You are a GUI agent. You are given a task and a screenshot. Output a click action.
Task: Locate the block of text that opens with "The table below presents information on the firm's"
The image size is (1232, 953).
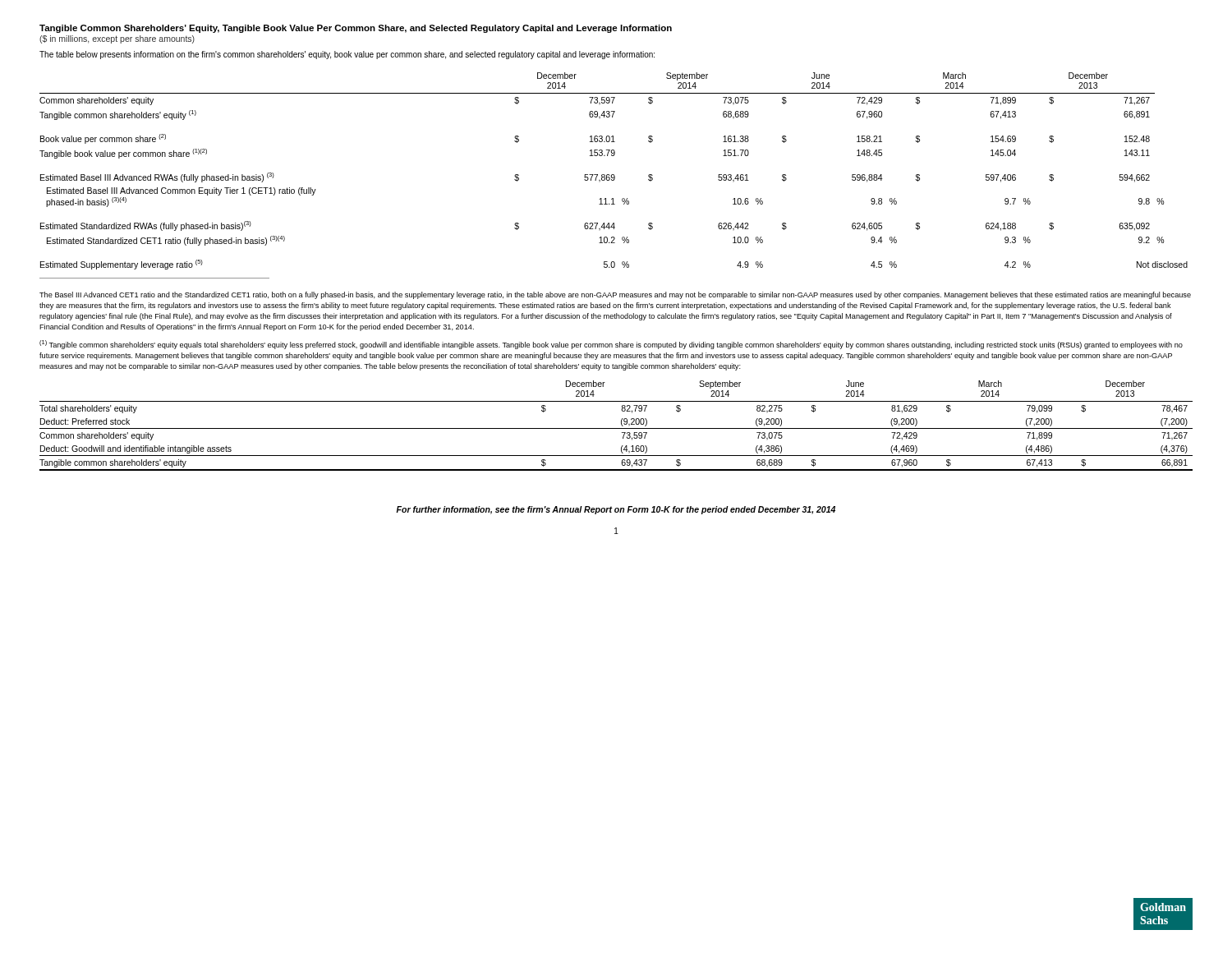pos(347,55)
